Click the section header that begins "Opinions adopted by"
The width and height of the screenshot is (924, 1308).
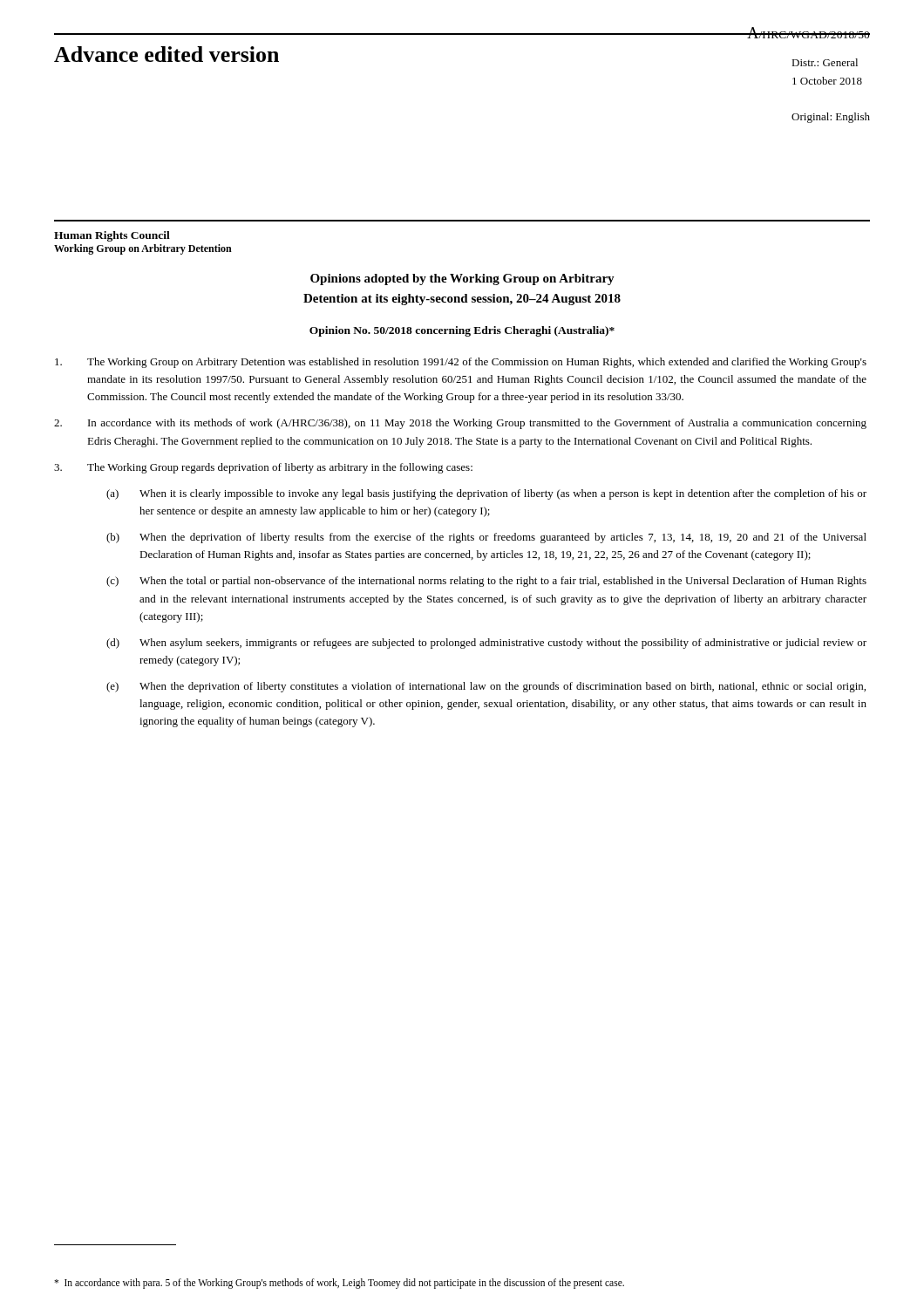pyautogui.click(x=462, y=288)
